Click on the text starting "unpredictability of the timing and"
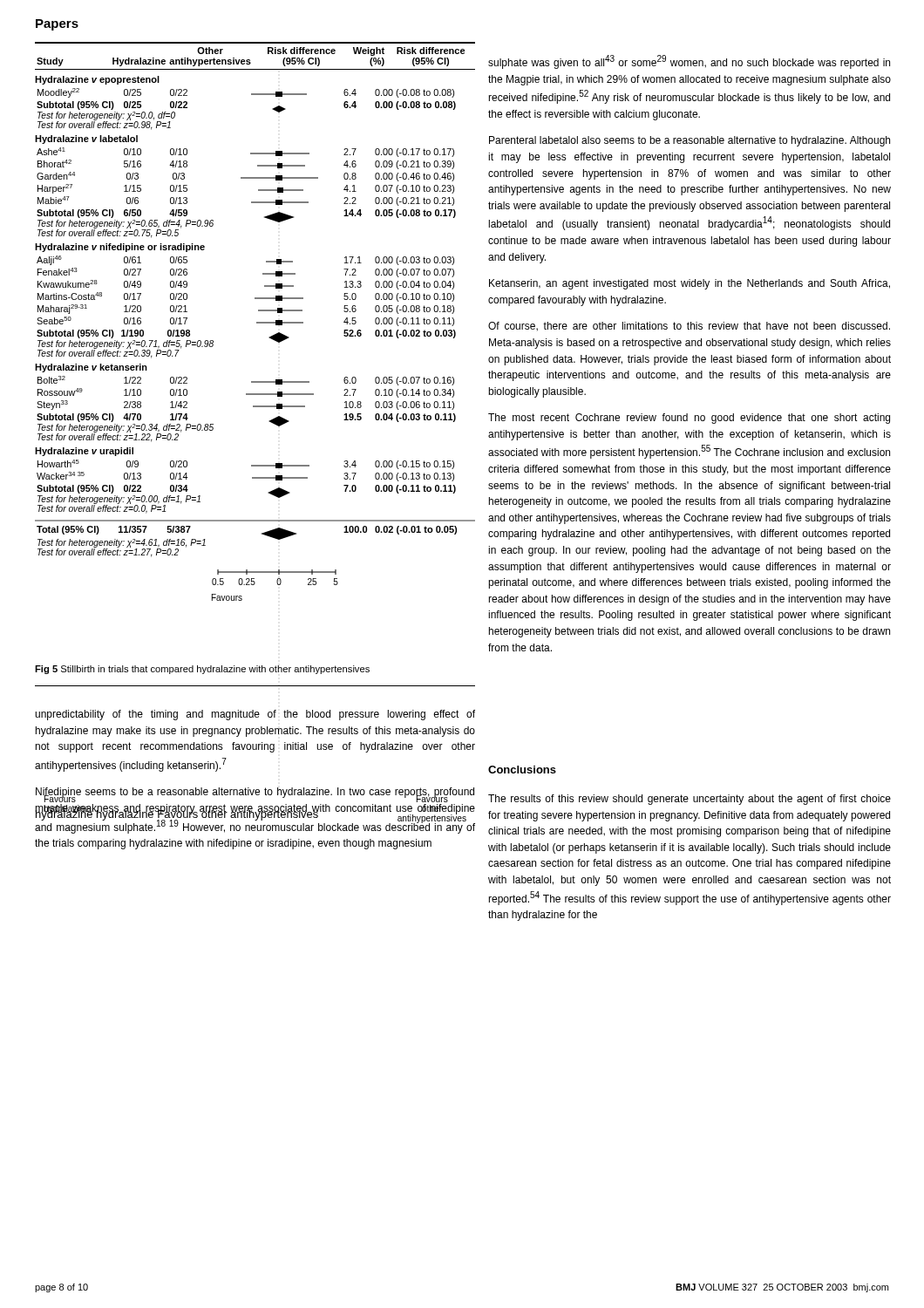 [x=255, y=779]
